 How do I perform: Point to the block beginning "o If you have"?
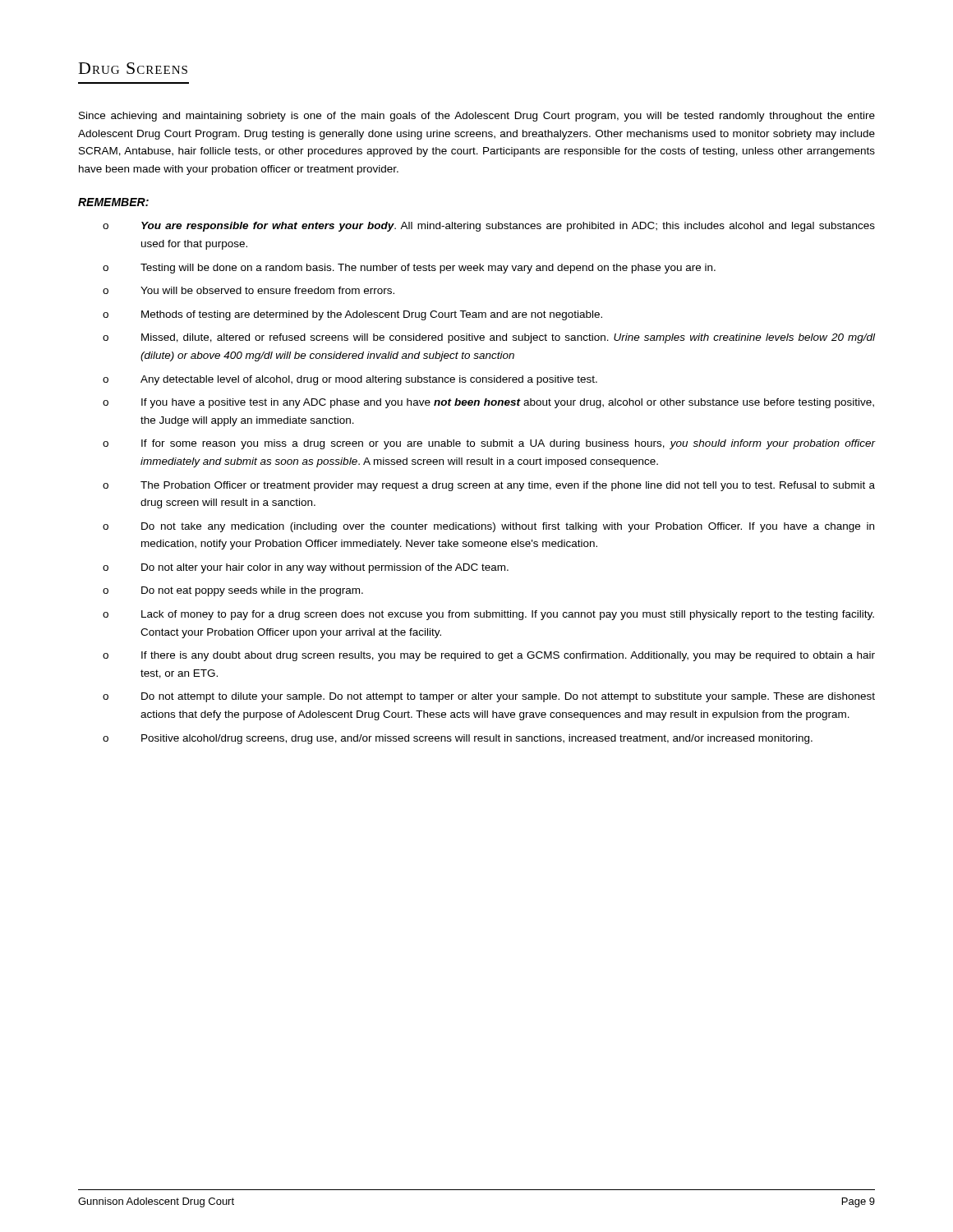476,411
